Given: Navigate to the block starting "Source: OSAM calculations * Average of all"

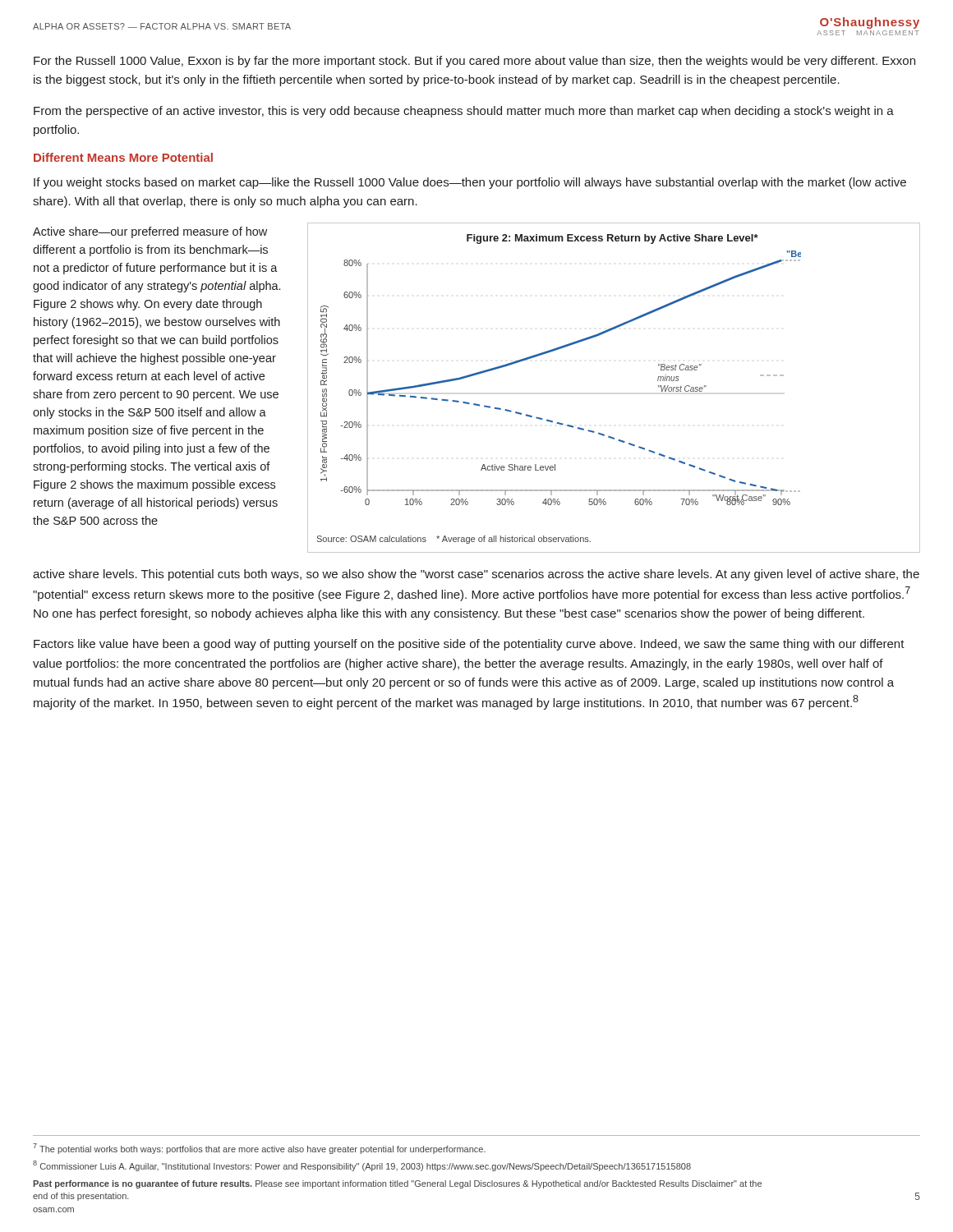Looking at the screenshot, I should 454,538.
